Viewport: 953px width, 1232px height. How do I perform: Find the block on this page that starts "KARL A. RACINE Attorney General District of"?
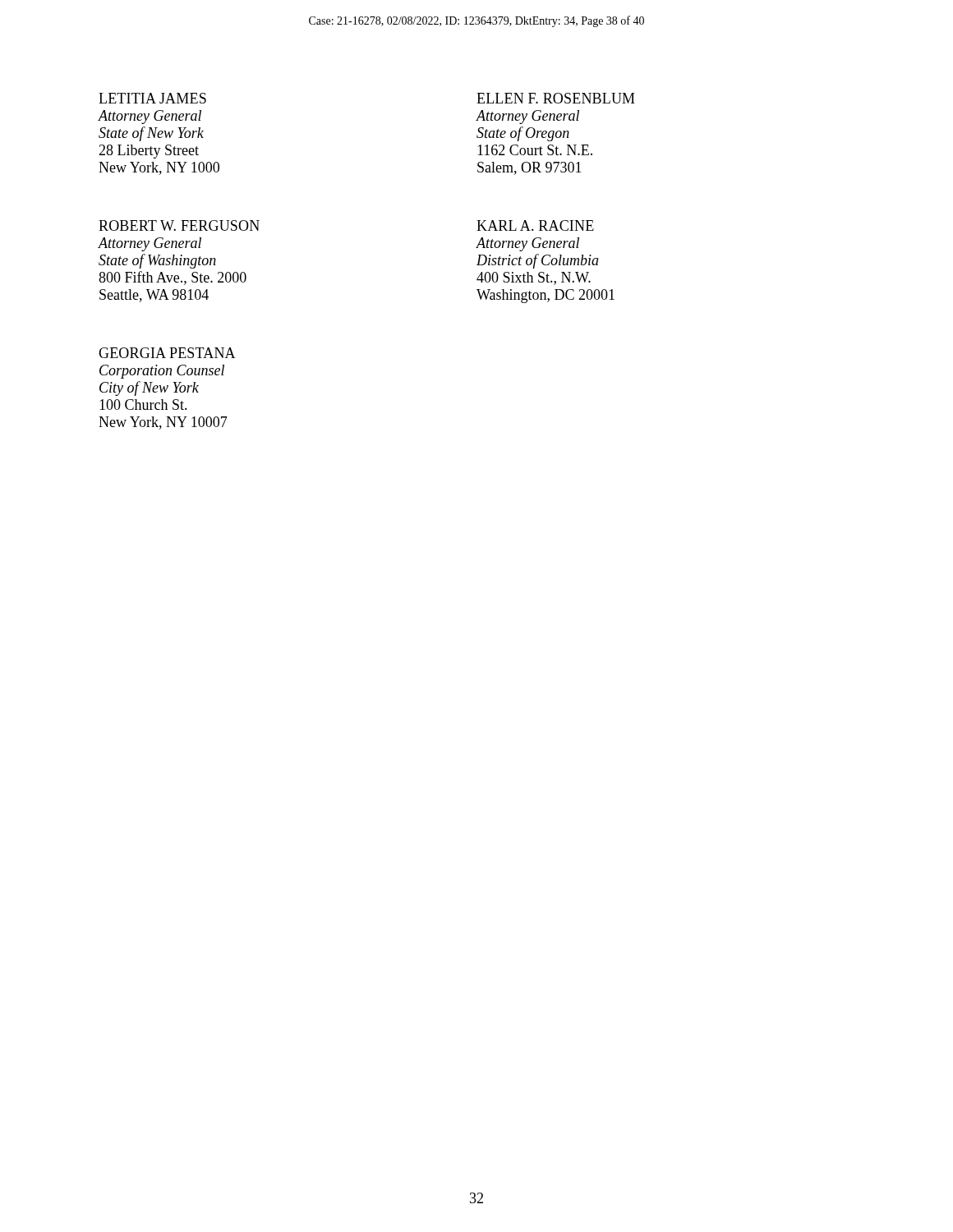coord(546,262)
